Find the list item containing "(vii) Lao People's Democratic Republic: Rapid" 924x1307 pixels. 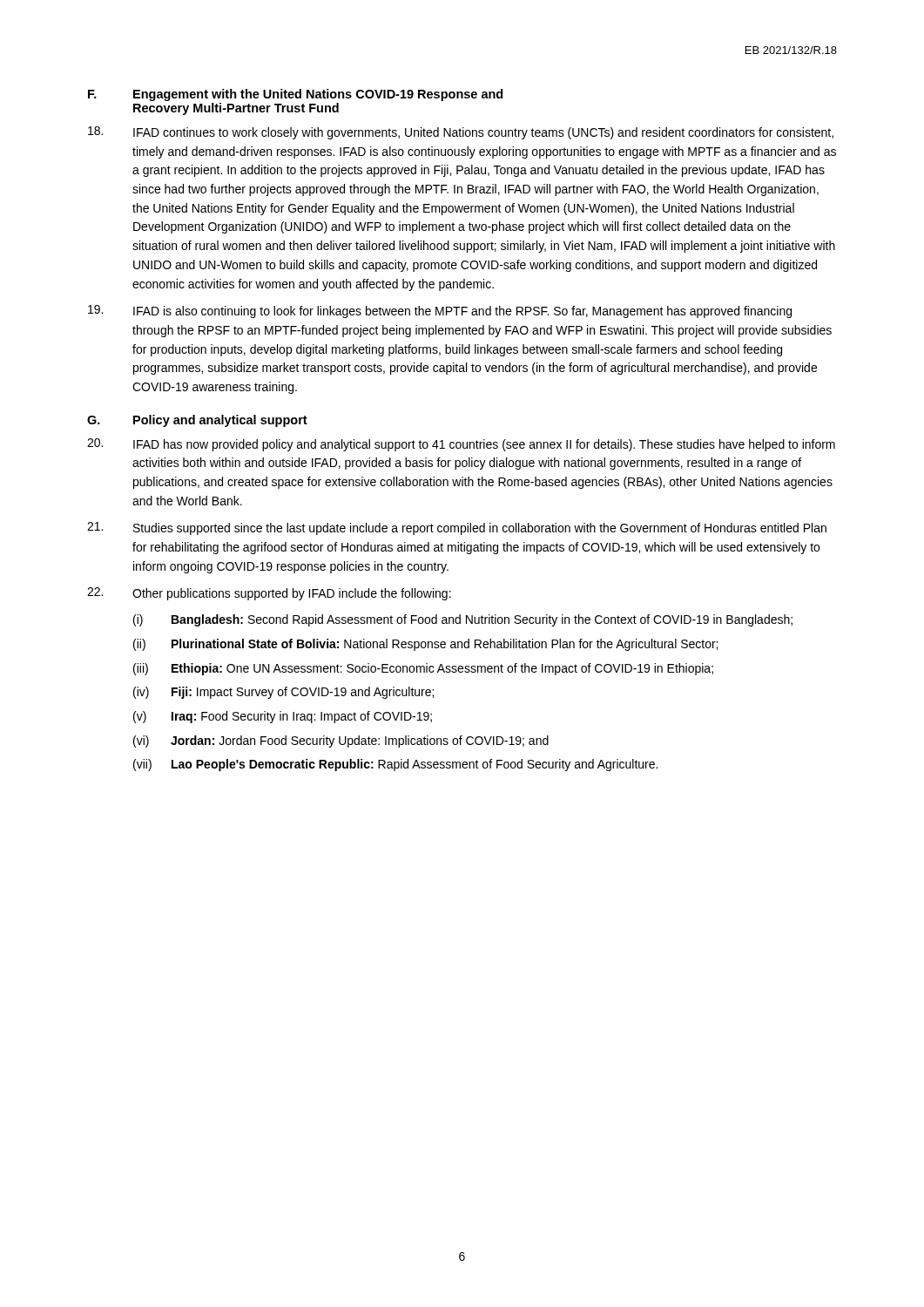coord(485,765)
